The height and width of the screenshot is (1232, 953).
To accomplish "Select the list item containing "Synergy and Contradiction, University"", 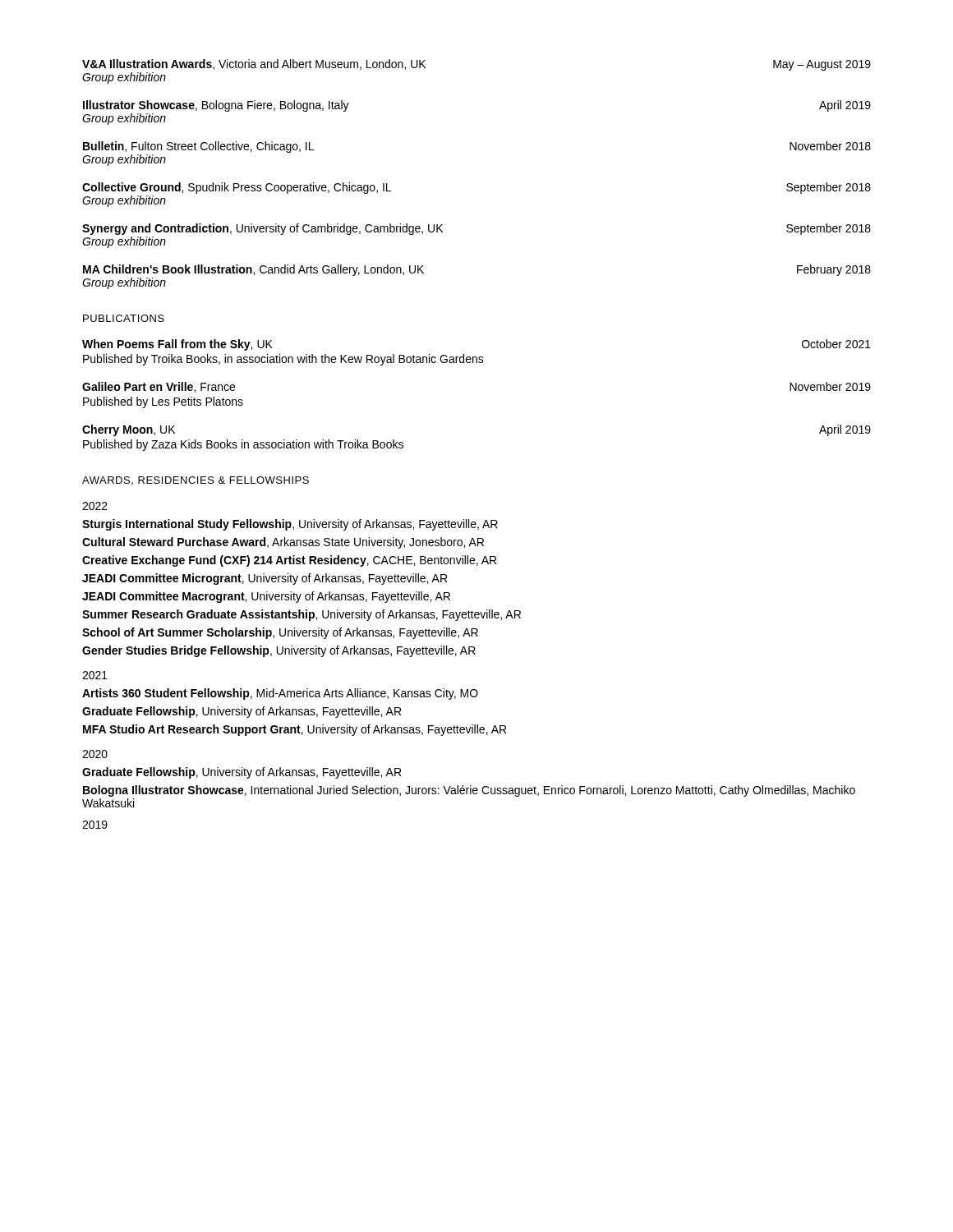I will pos(259,229).
